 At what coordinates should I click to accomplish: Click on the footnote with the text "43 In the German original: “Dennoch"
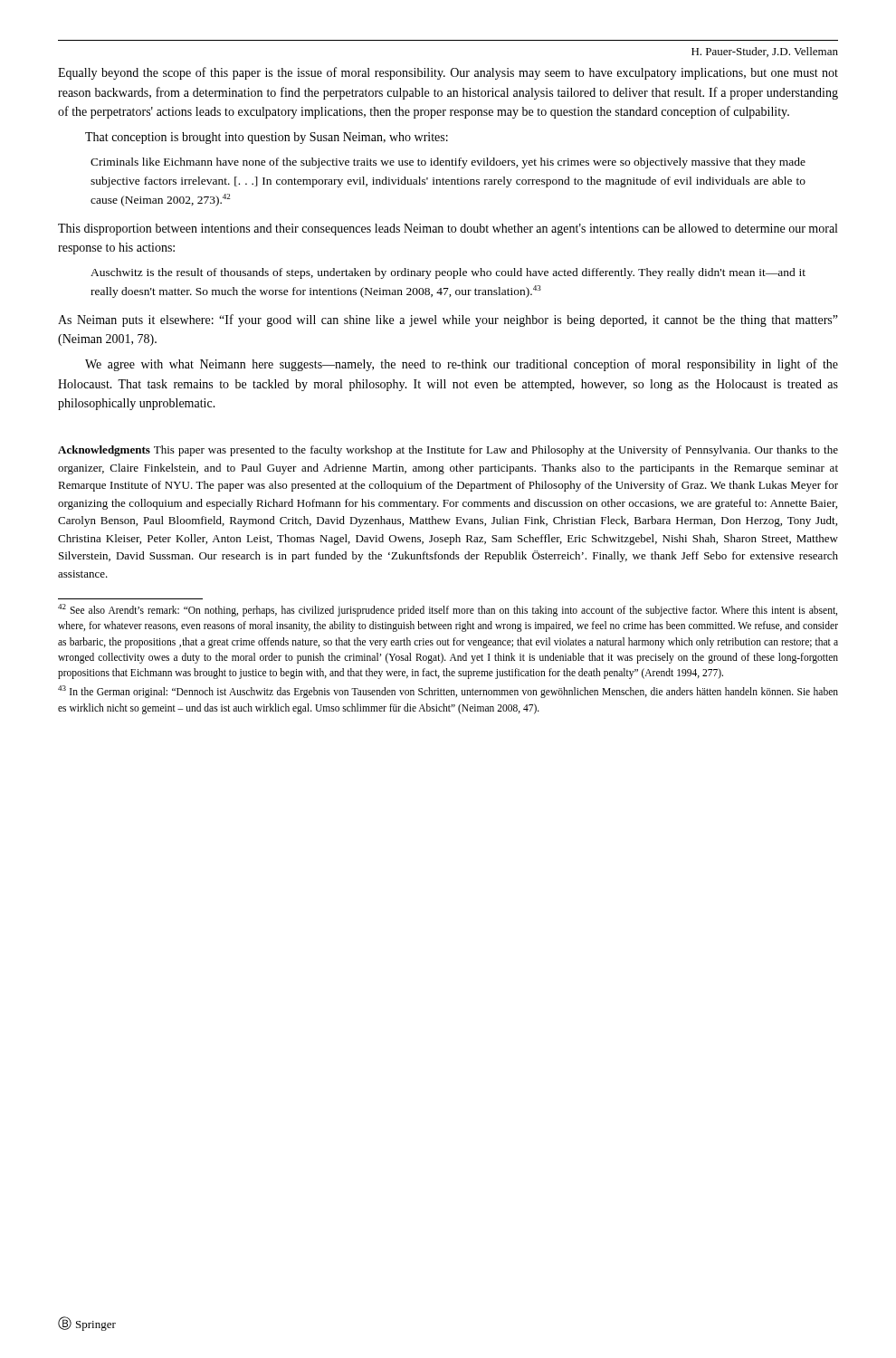(x=448, y=700)
